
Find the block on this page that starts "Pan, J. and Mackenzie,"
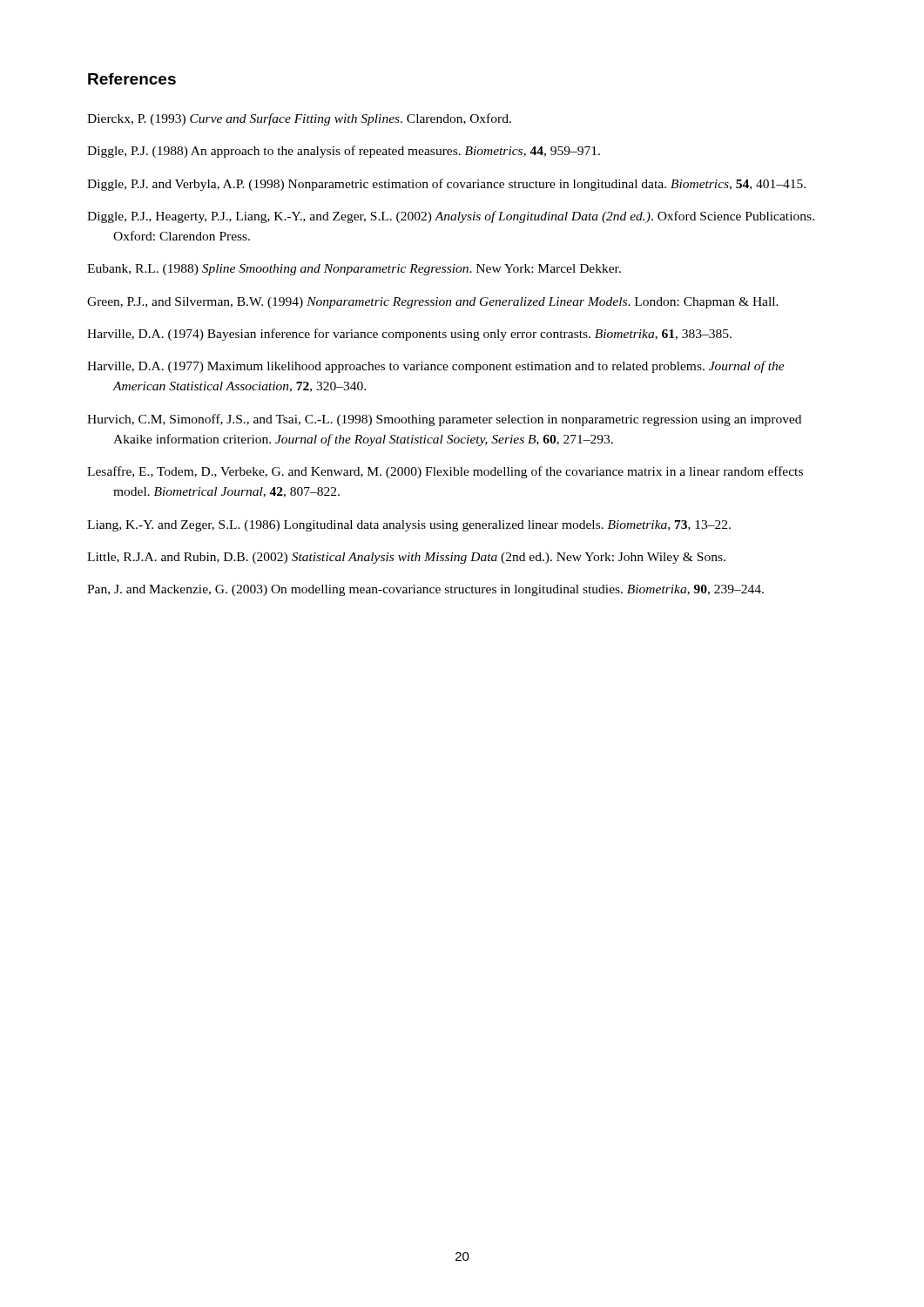[x=462, y=589]
